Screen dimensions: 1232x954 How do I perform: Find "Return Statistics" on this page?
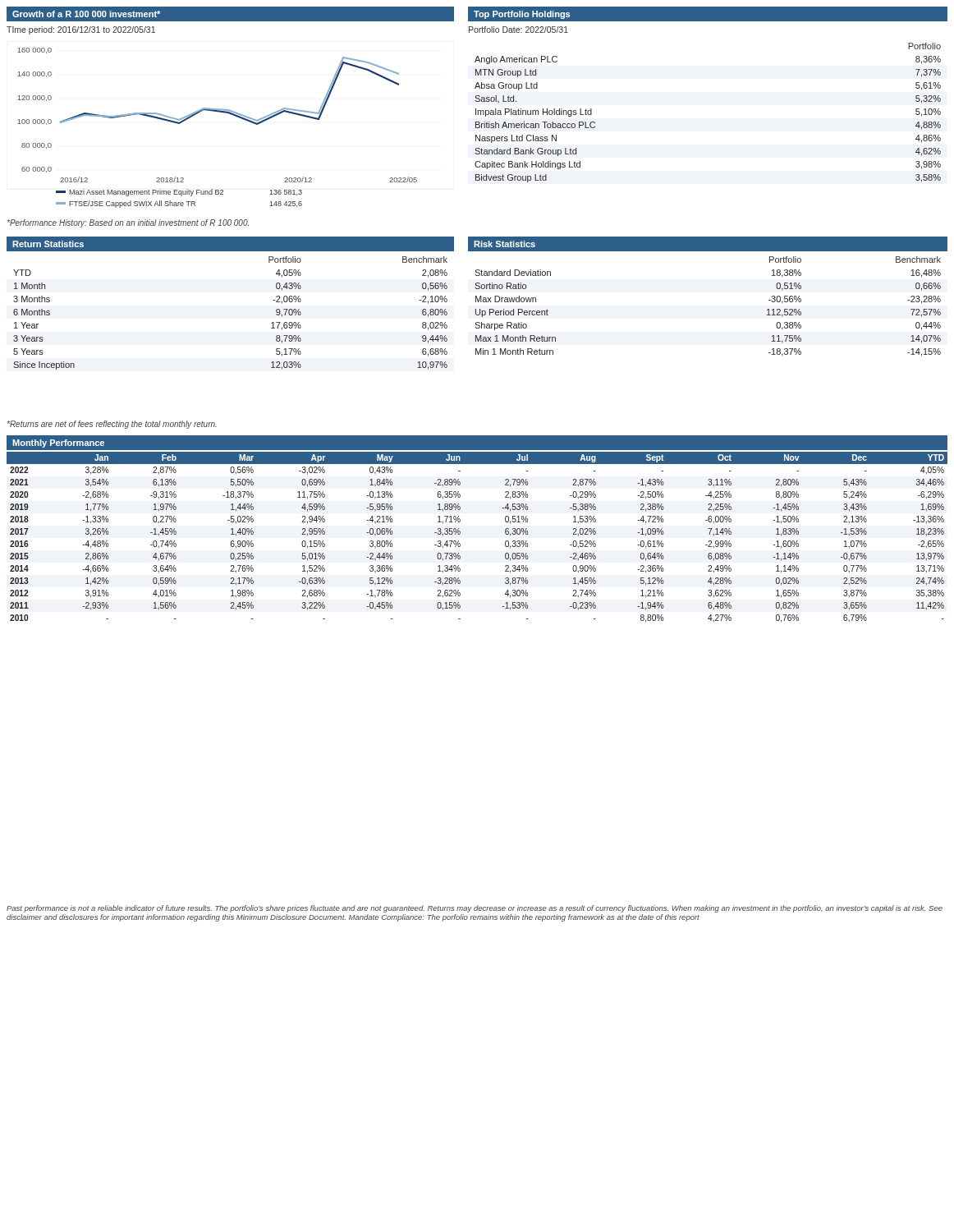(230, 244)
